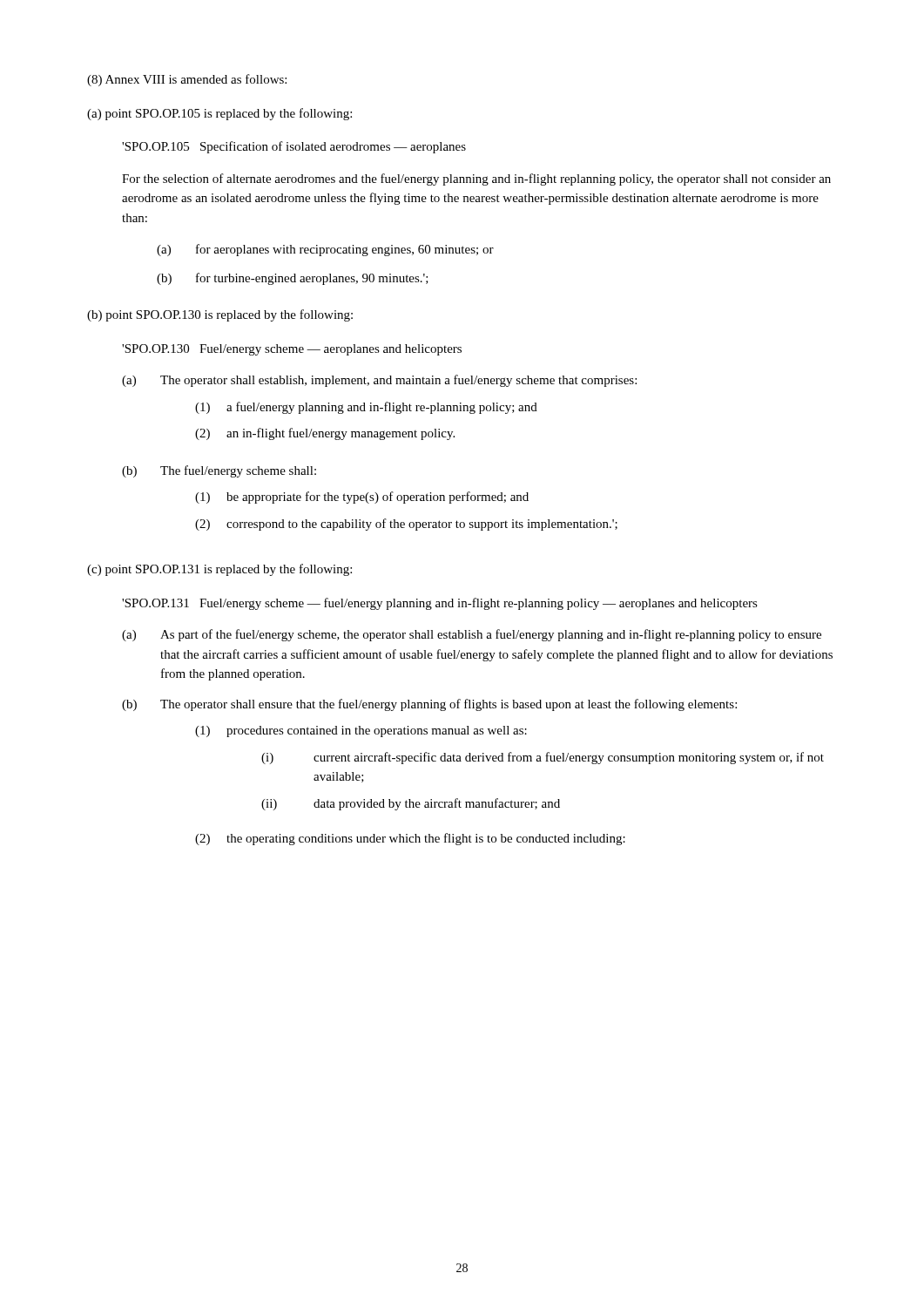Locate the block of text that opens with "(a) The operator shall establish,"
The height and width of the screenshot is (1307, 924).
pos(479,411)
